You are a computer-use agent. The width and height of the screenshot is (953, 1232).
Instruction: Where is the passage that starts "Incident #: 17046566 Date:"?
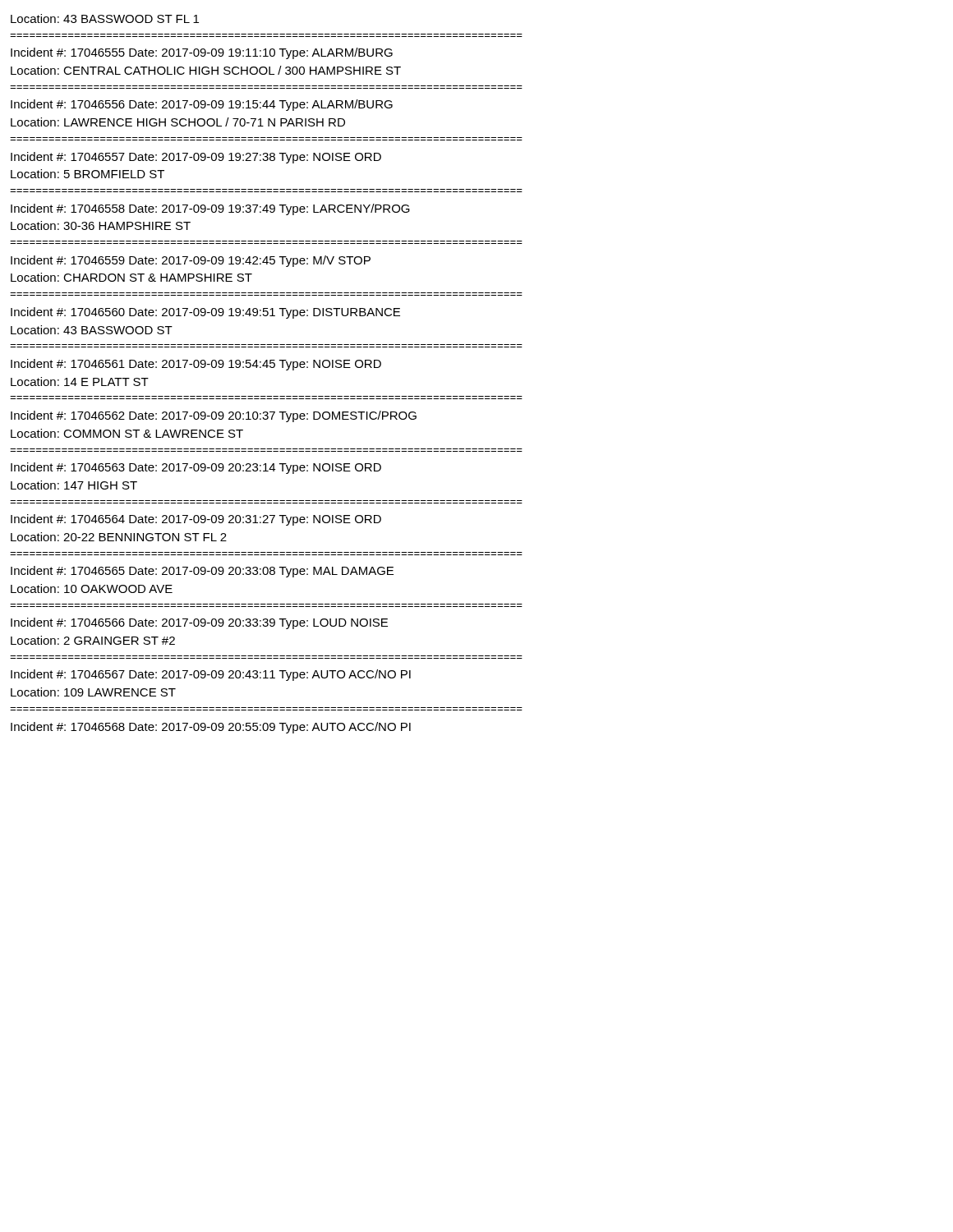tap(199, 631)
